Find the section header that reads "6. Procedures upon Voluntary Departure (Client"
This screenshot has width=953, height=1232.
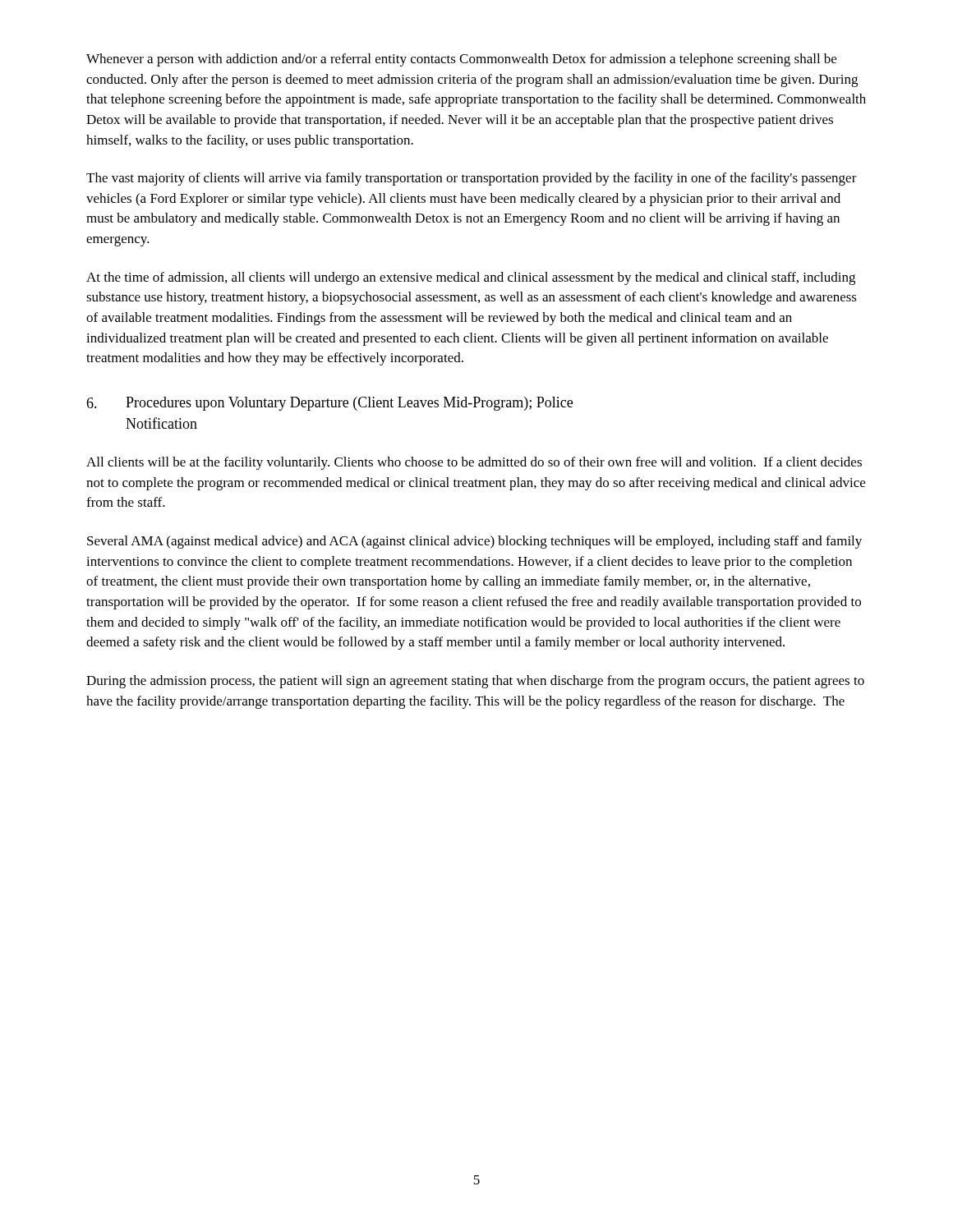(330, 413)
